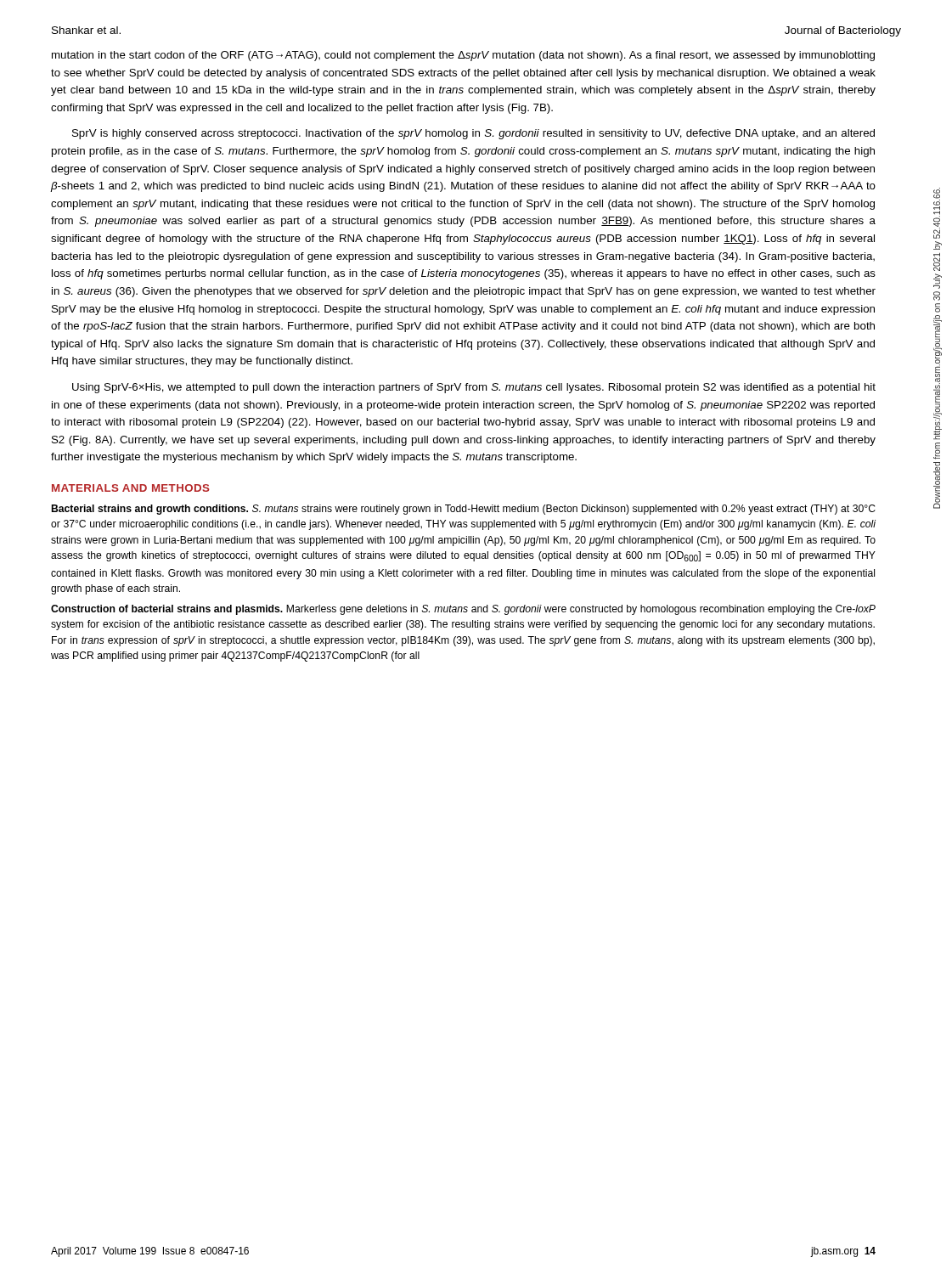Click on the text starting "SprV is highly conserved across streptococci. Inactivation"
Image resolution: width=952 pixels, height=1274 pixels.
coord(463,248)
